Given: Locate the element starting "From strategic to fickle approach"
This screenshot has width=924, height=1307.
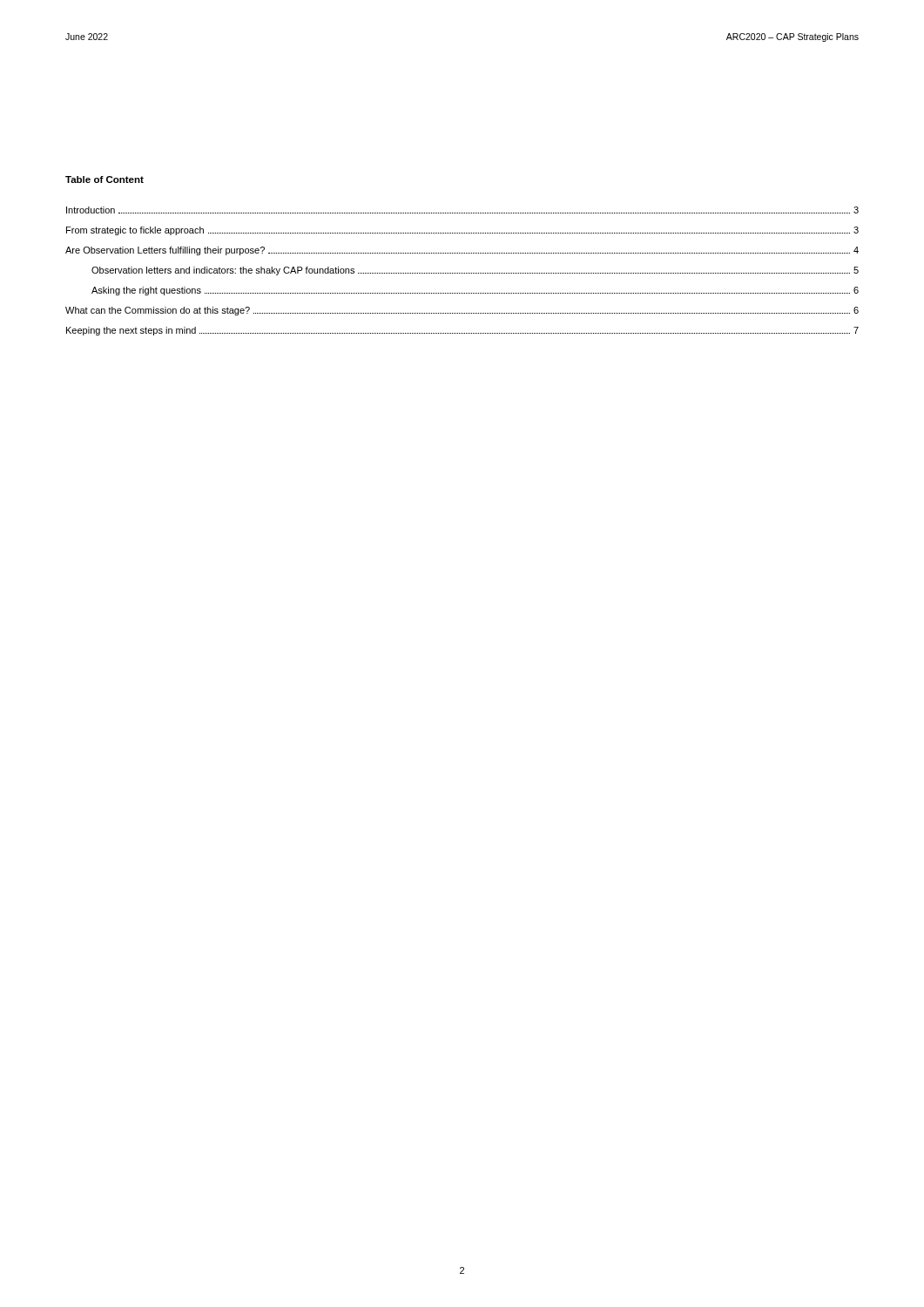Looking at the screenshot, I should tap(462, 230).
